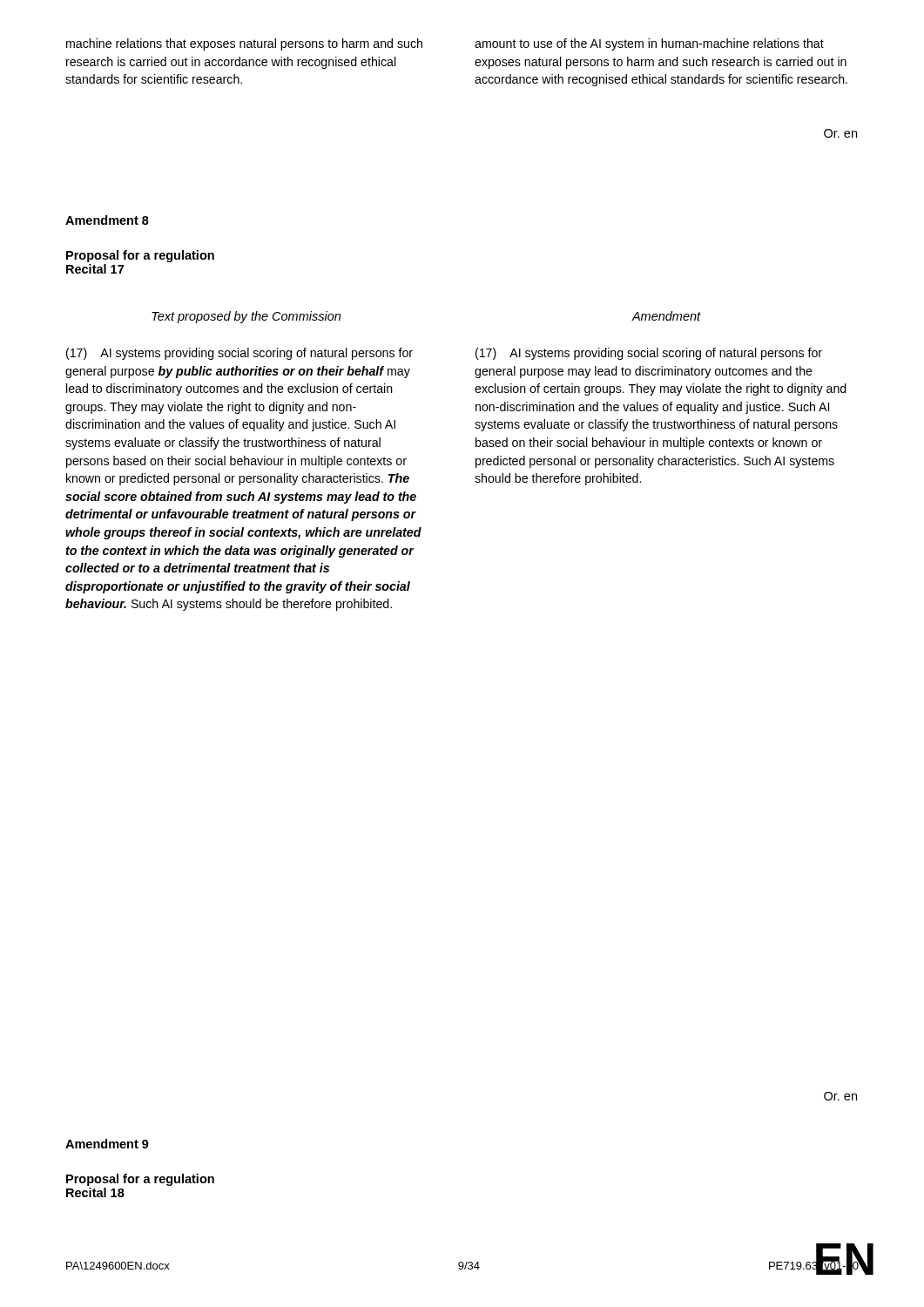Screen dimensions: 1307x924
Task: Select the region starting "amount to use of the AI system"
Action: click(x=661, y=61)
